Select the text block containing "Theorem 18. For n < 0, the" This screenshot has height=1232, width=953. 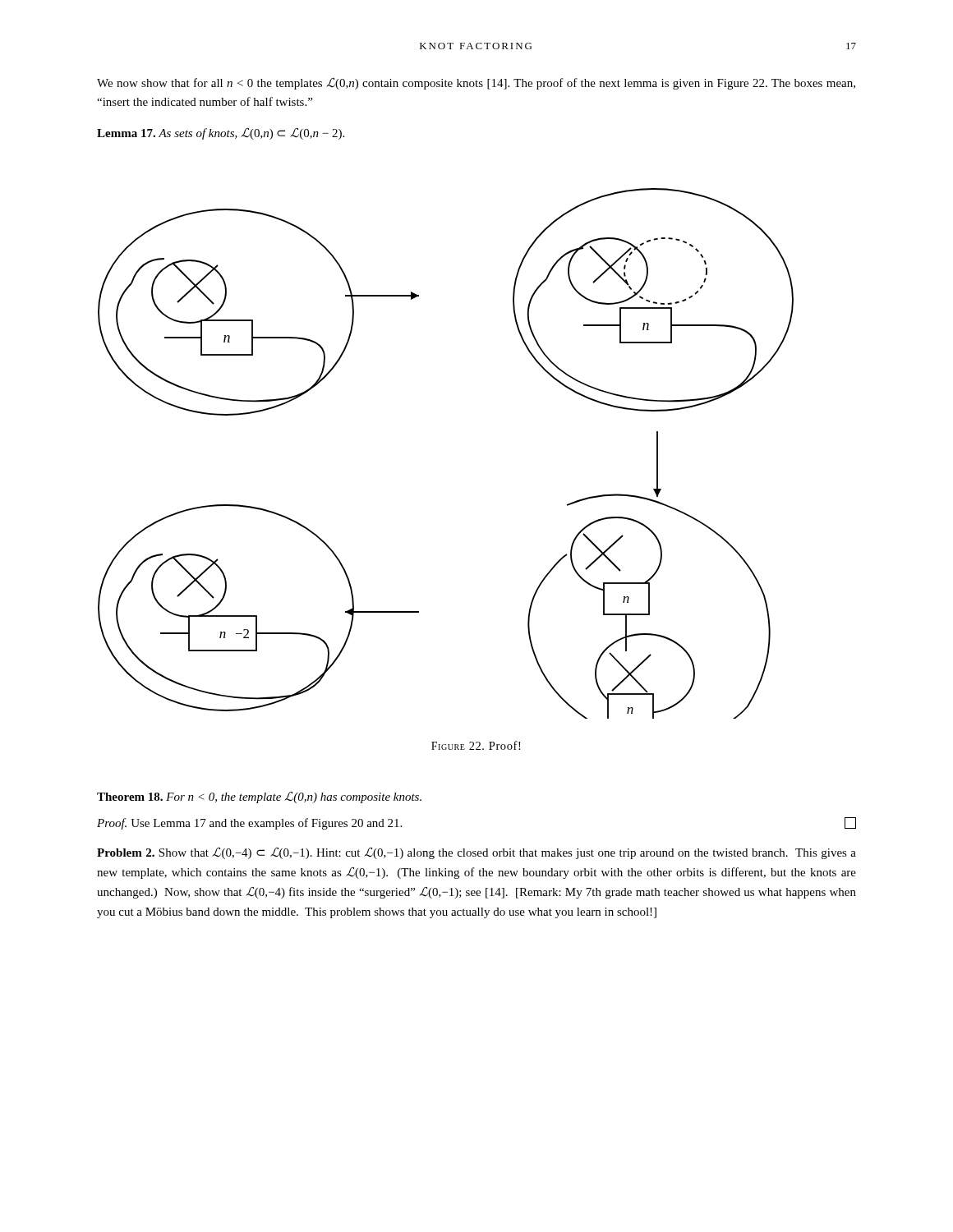[x=260, y=797]
